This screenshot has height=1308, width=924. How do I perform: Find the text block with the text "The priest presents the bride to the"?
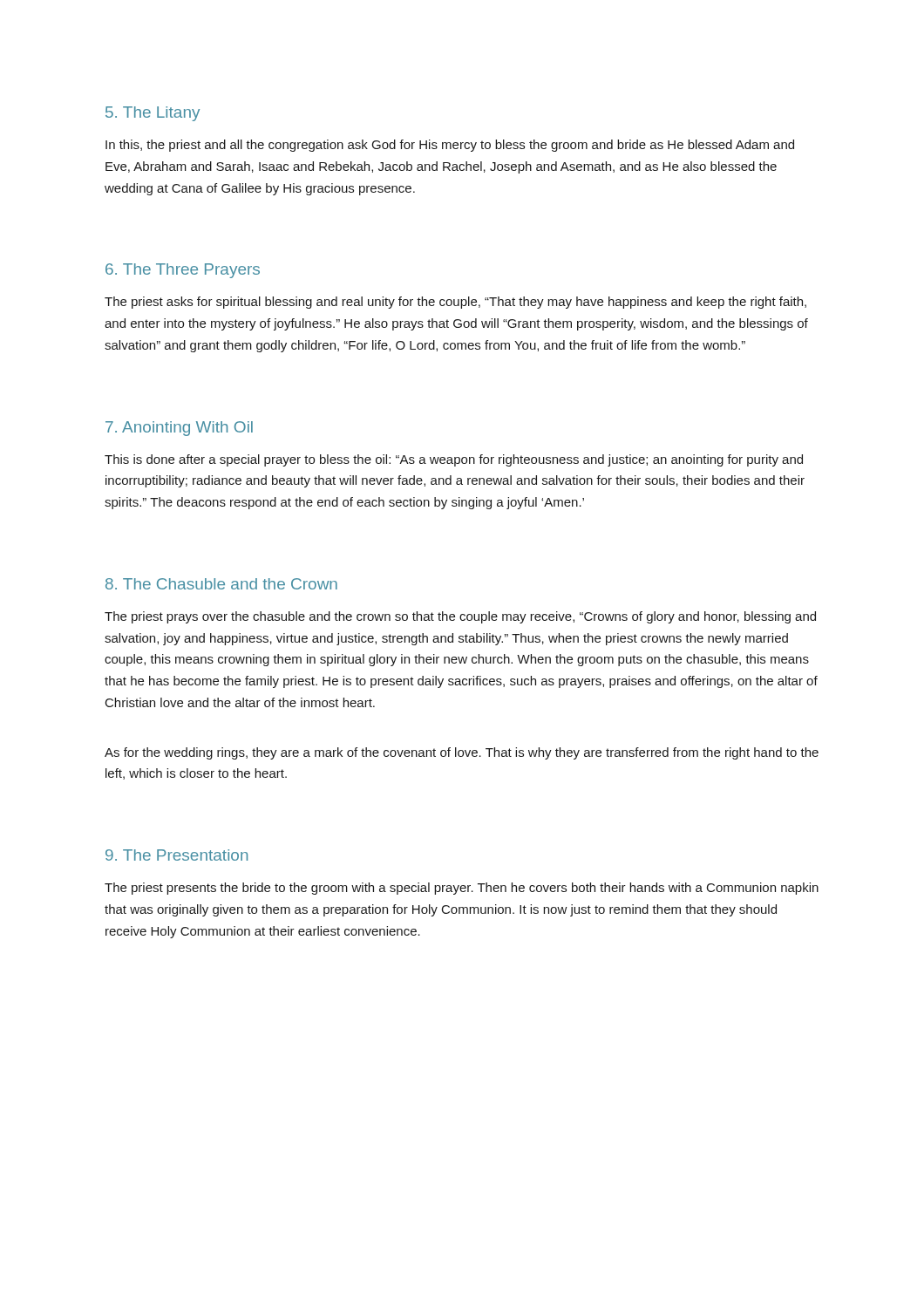tap(462, 910)
